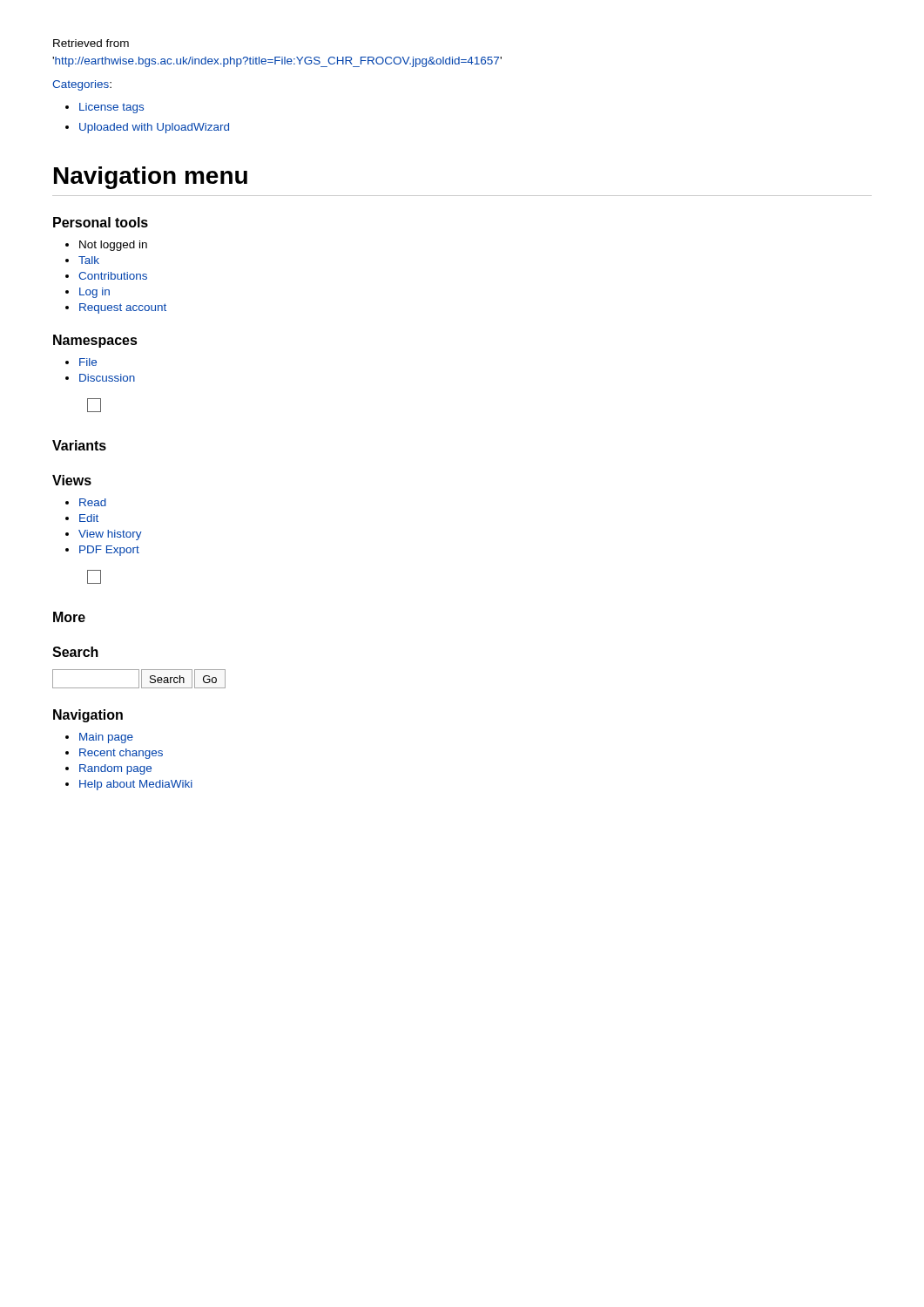Find the list item containing "License tags"
This screenshot has height=1307, width=924.
coord(111,107)
